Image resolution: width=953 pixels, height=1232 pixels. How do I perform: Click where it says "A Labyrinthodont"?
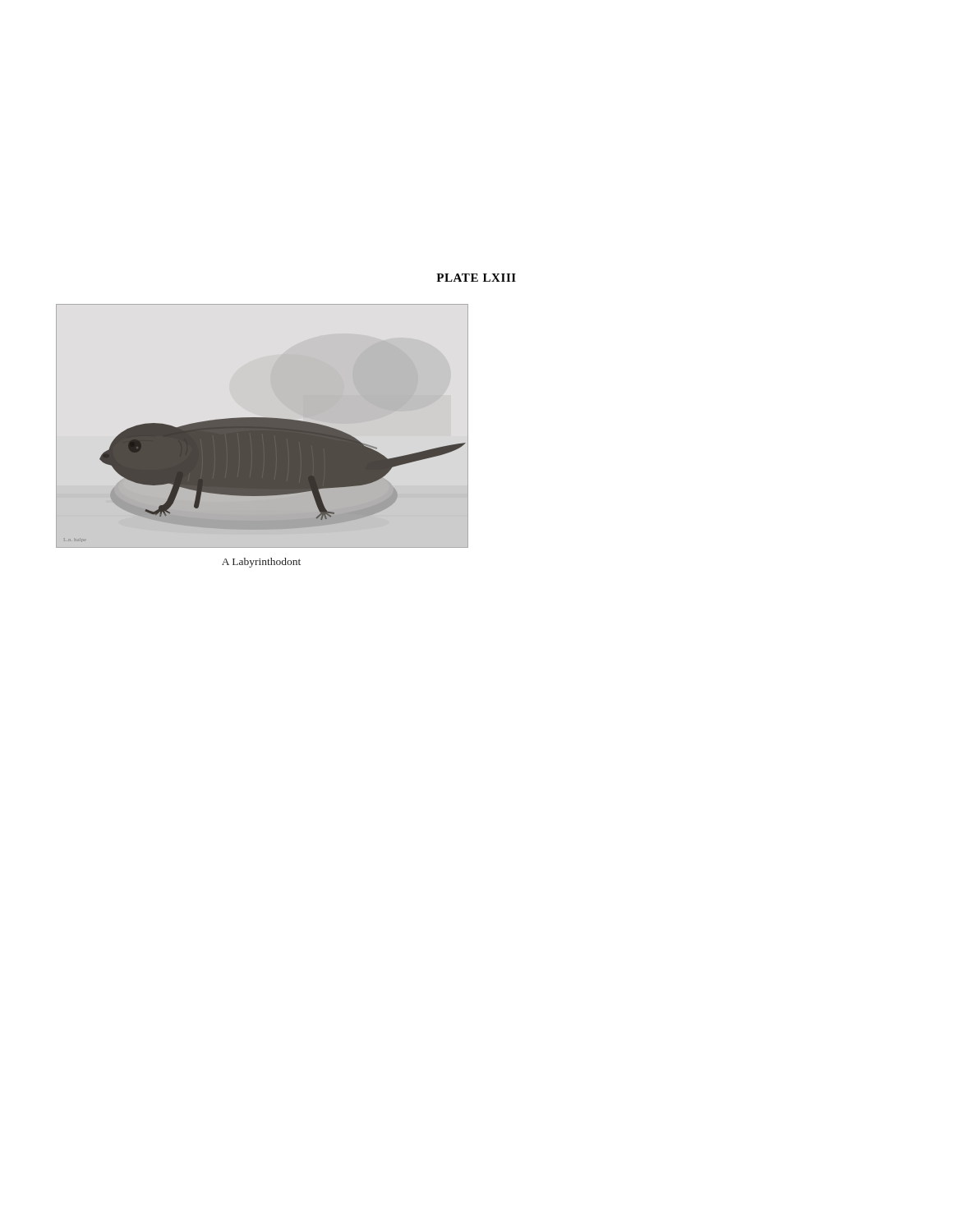click(261, 561)
